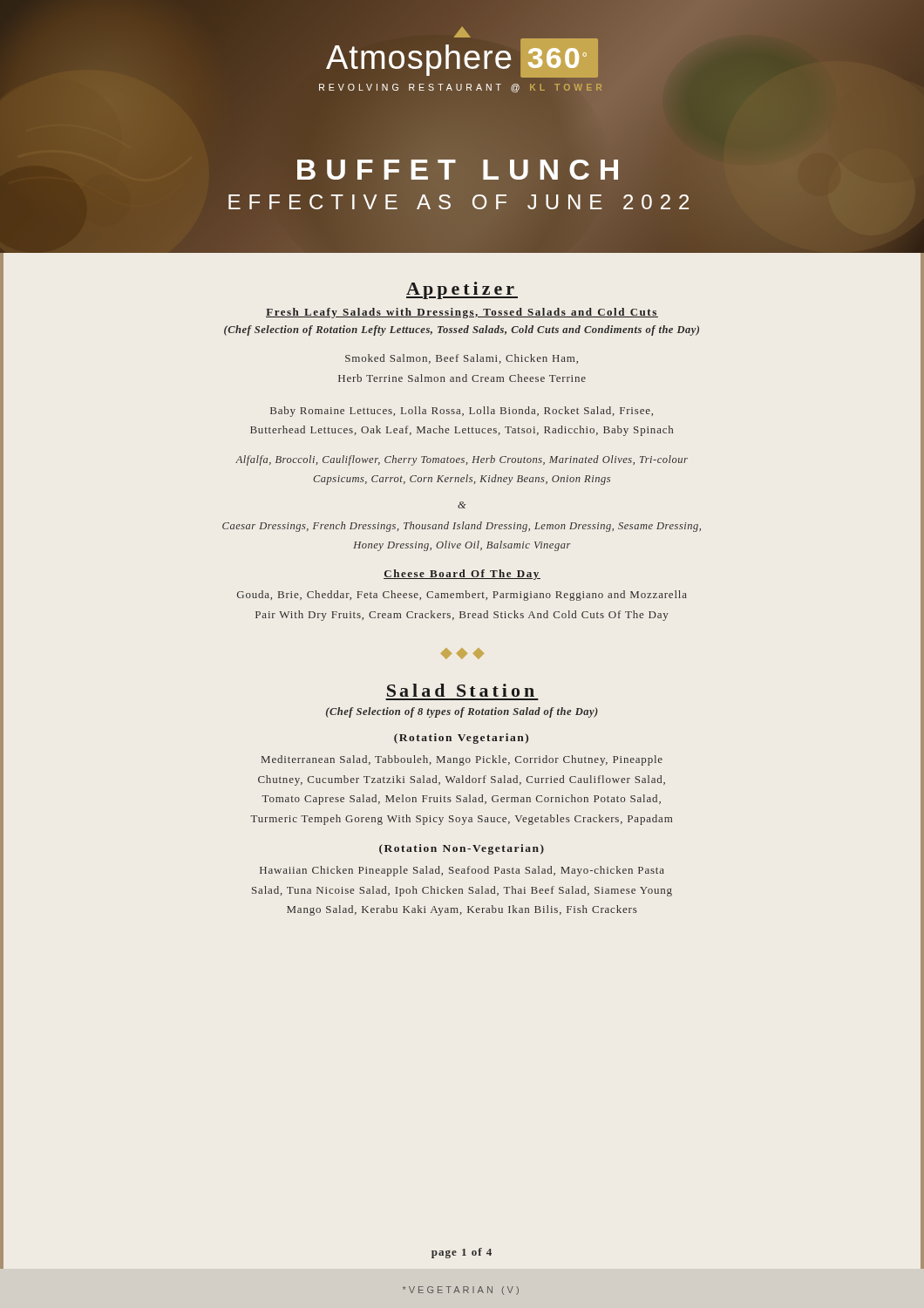Image resolution: width=924 pixels, height=1308 pixels.
Task: Point to the text starting "(Chef Selection of 8 types of Rotation"
Action: (x=462, y=712)
